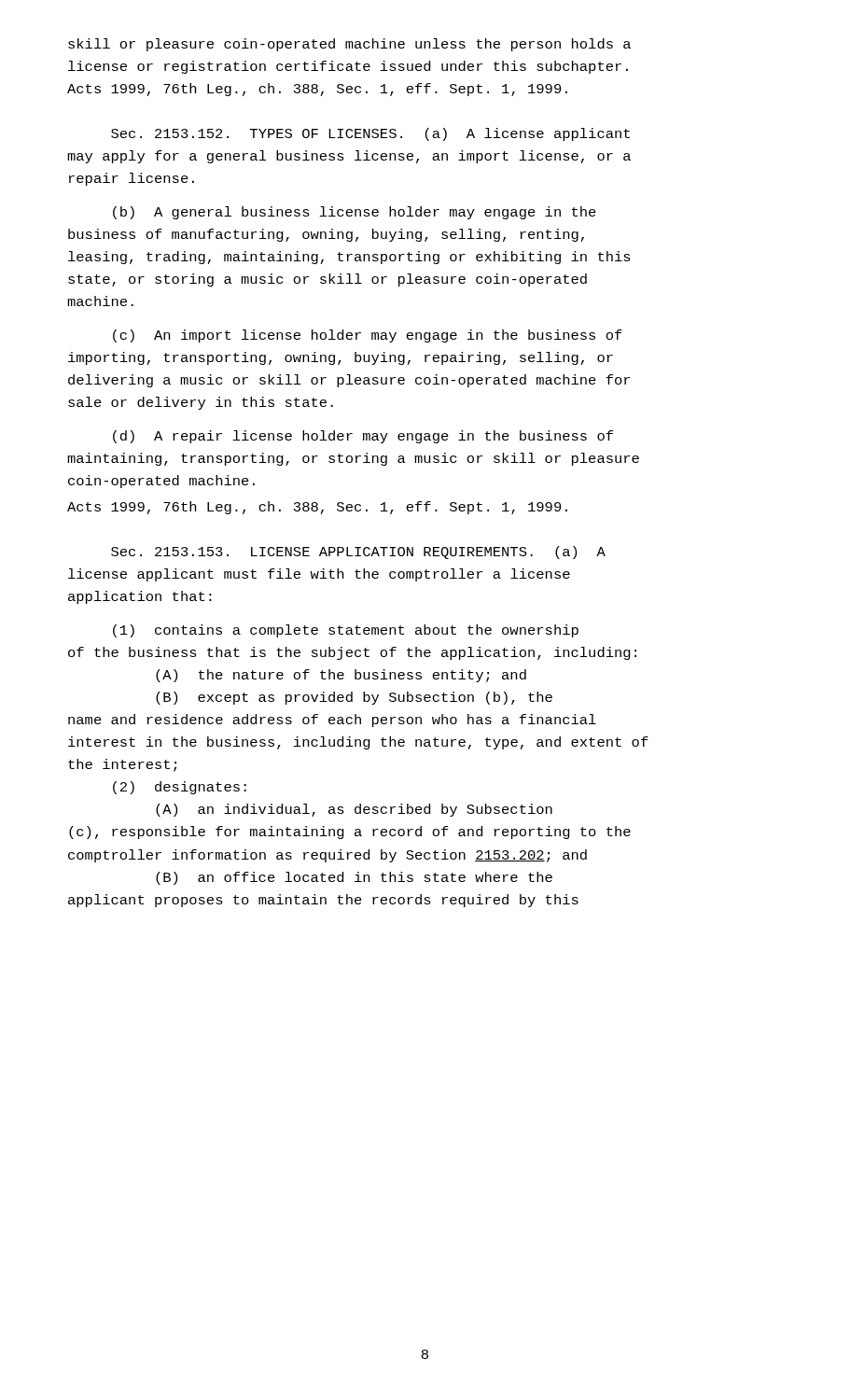Click on the block starting "(B) an office located in this state where"
Viewport: 850px width, 1400px height.
(x=425, y=889)
